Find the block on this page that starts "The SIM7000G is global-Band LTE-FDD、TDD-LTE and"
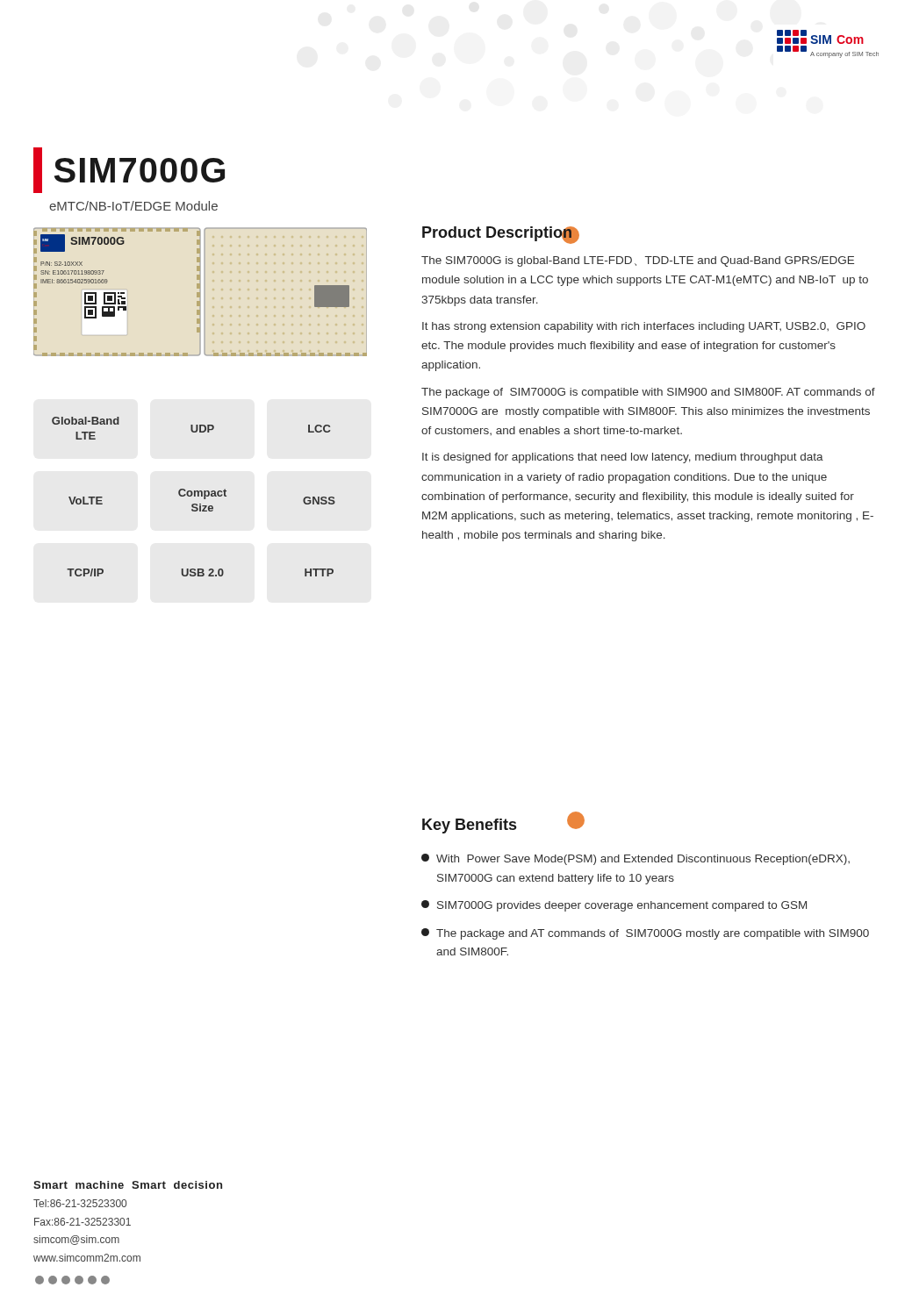The width and height of the screenshot is (912, 1316). [650, 398]
